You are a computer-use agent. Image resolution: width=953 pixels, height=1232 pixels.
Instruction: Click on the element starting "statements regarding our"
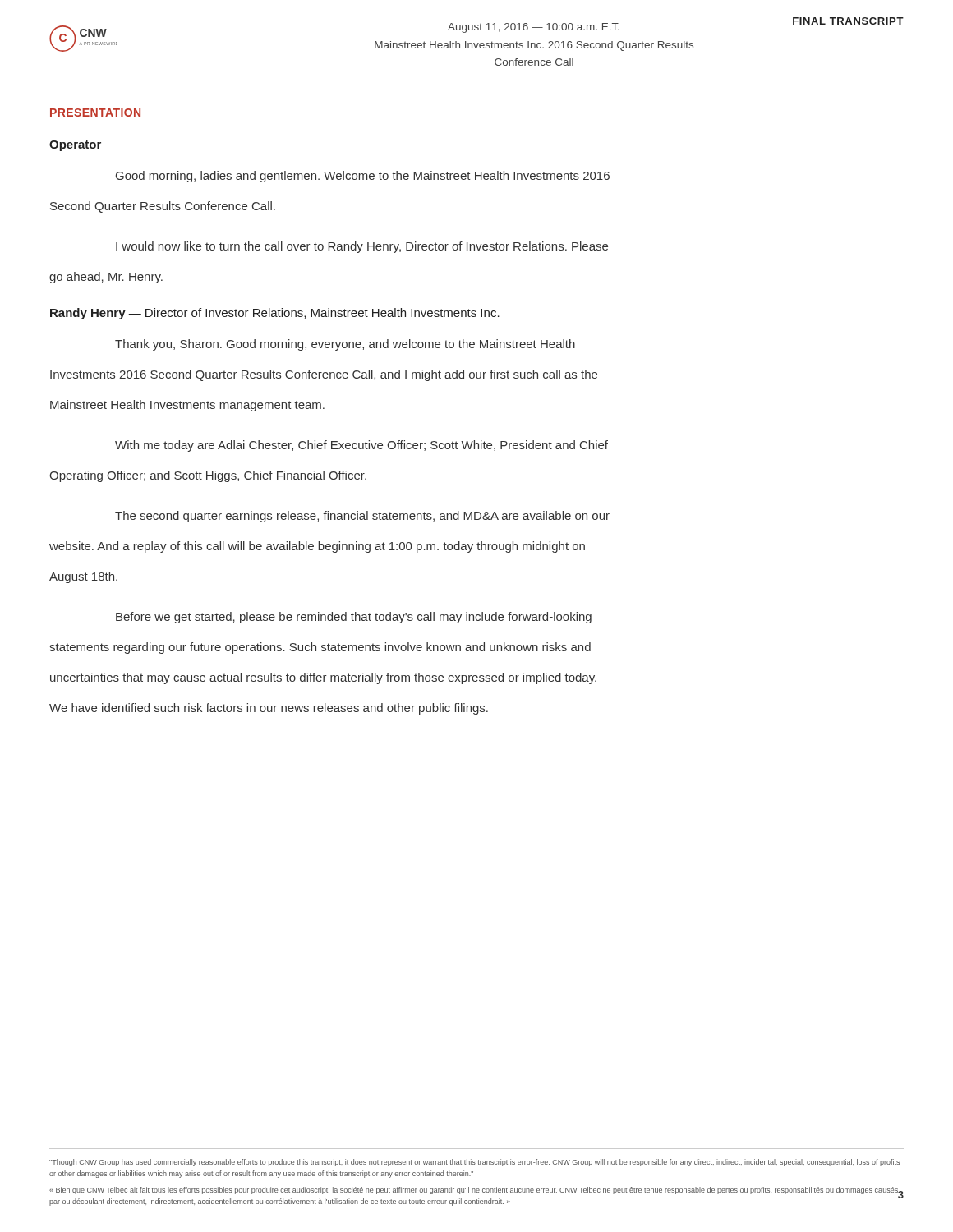[320, 647]
